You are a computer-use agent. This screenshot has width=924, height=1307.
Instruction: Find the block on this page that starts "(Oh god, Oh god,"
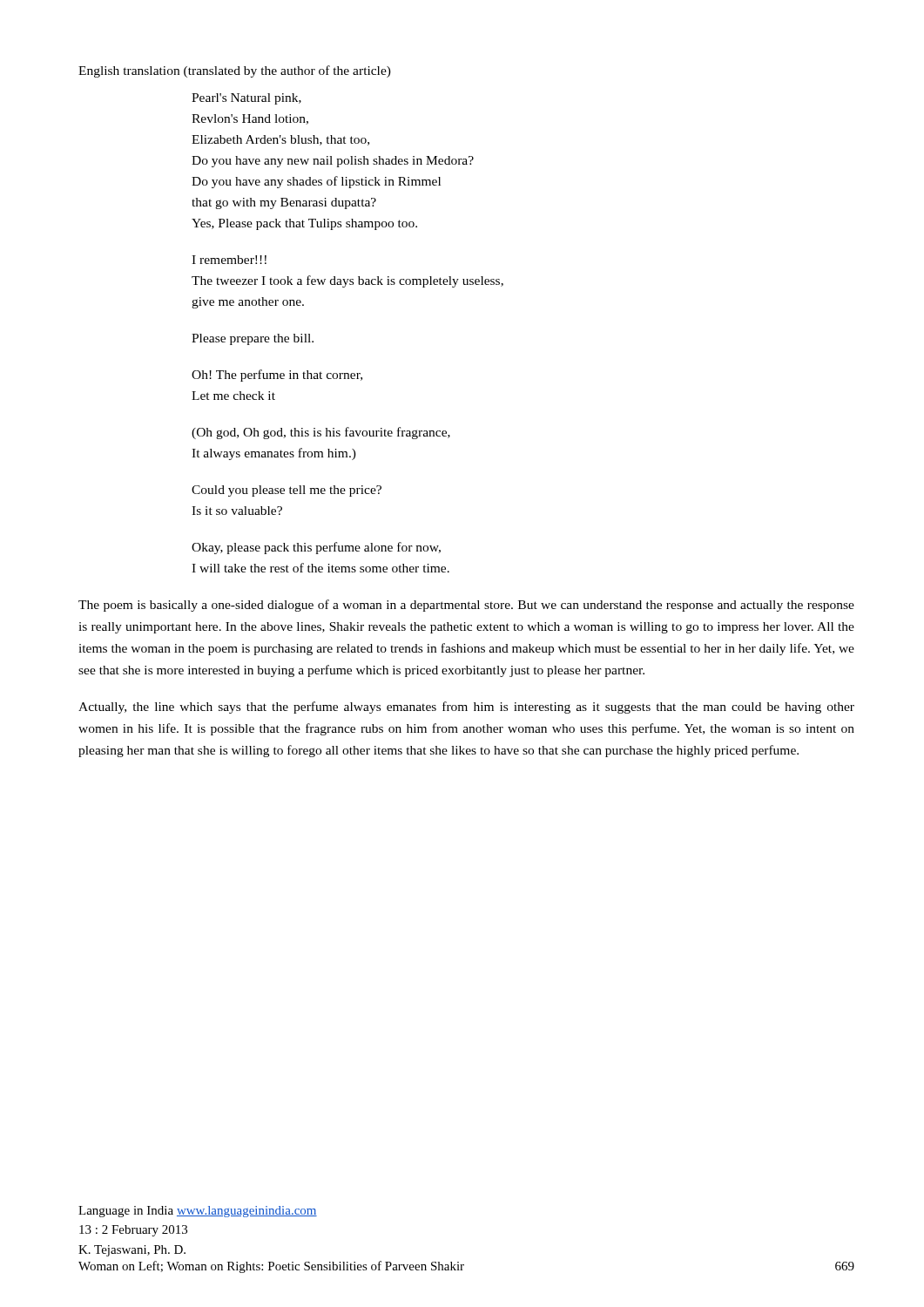click(321, 433)
